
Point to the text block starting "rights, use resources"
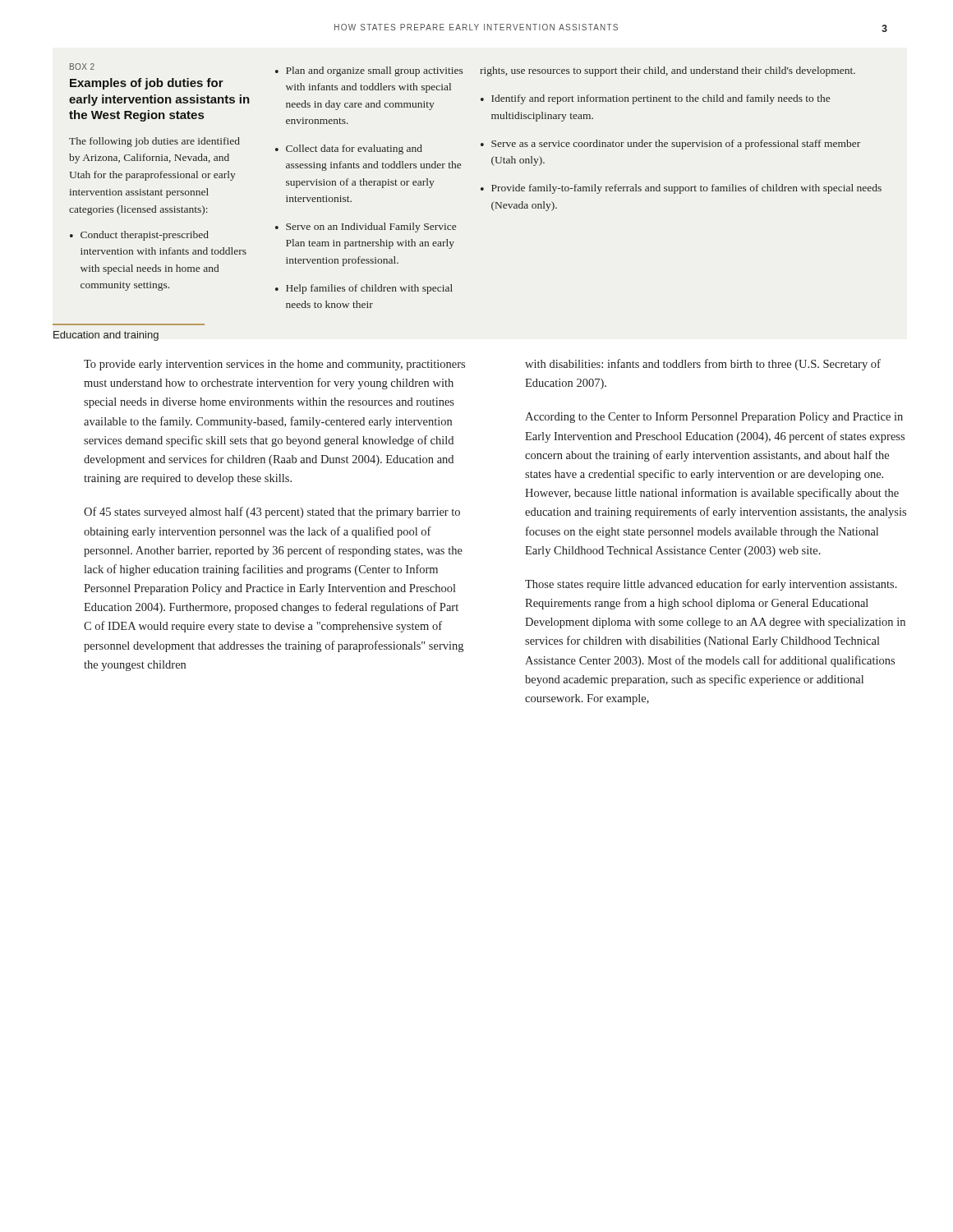tap(668, 70)
